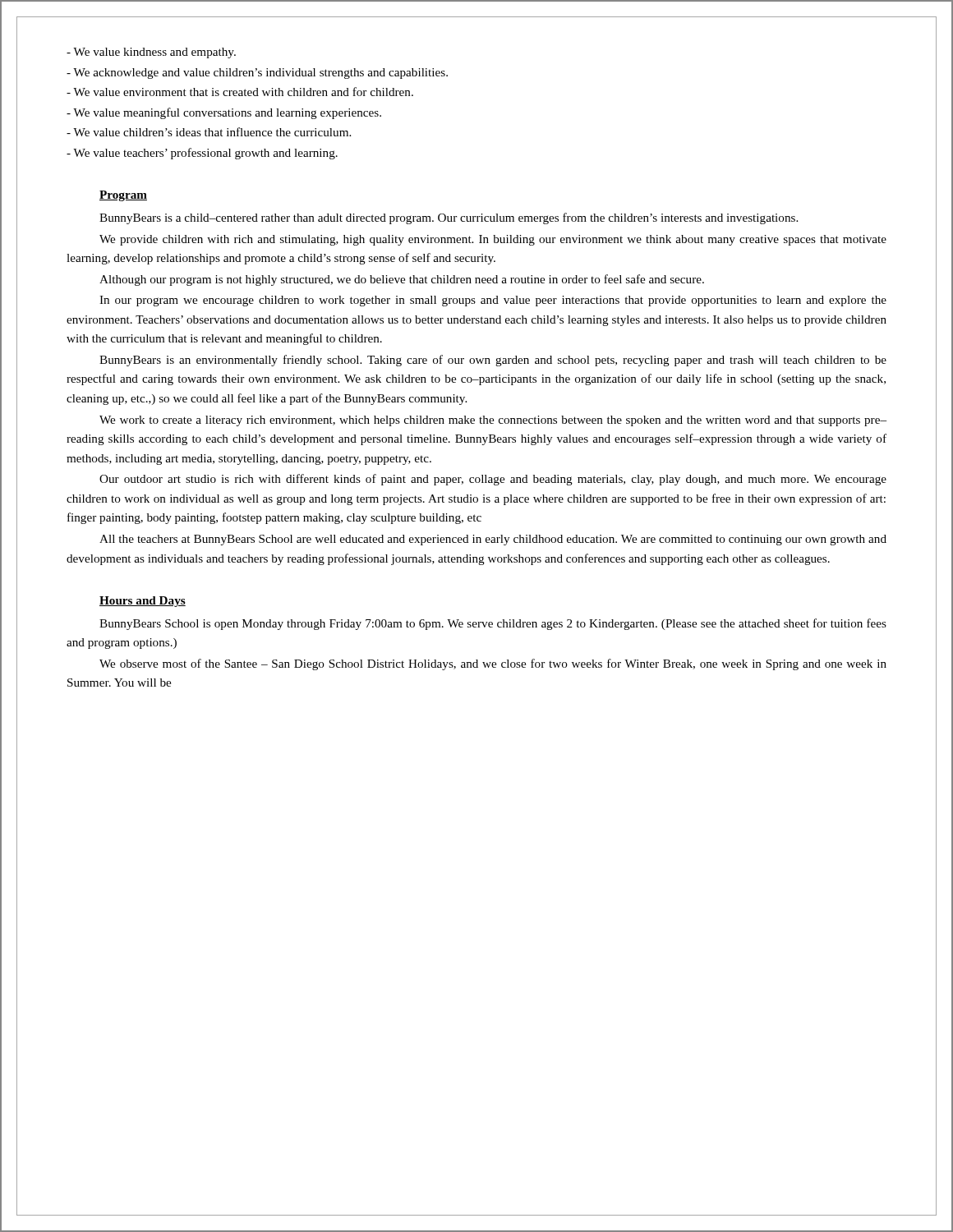This screenshot has width=953, height=1232.
Task: Locate the passage starting "BunnyBears is an environmentally friendly school."
Action: [x=476, y=379]
